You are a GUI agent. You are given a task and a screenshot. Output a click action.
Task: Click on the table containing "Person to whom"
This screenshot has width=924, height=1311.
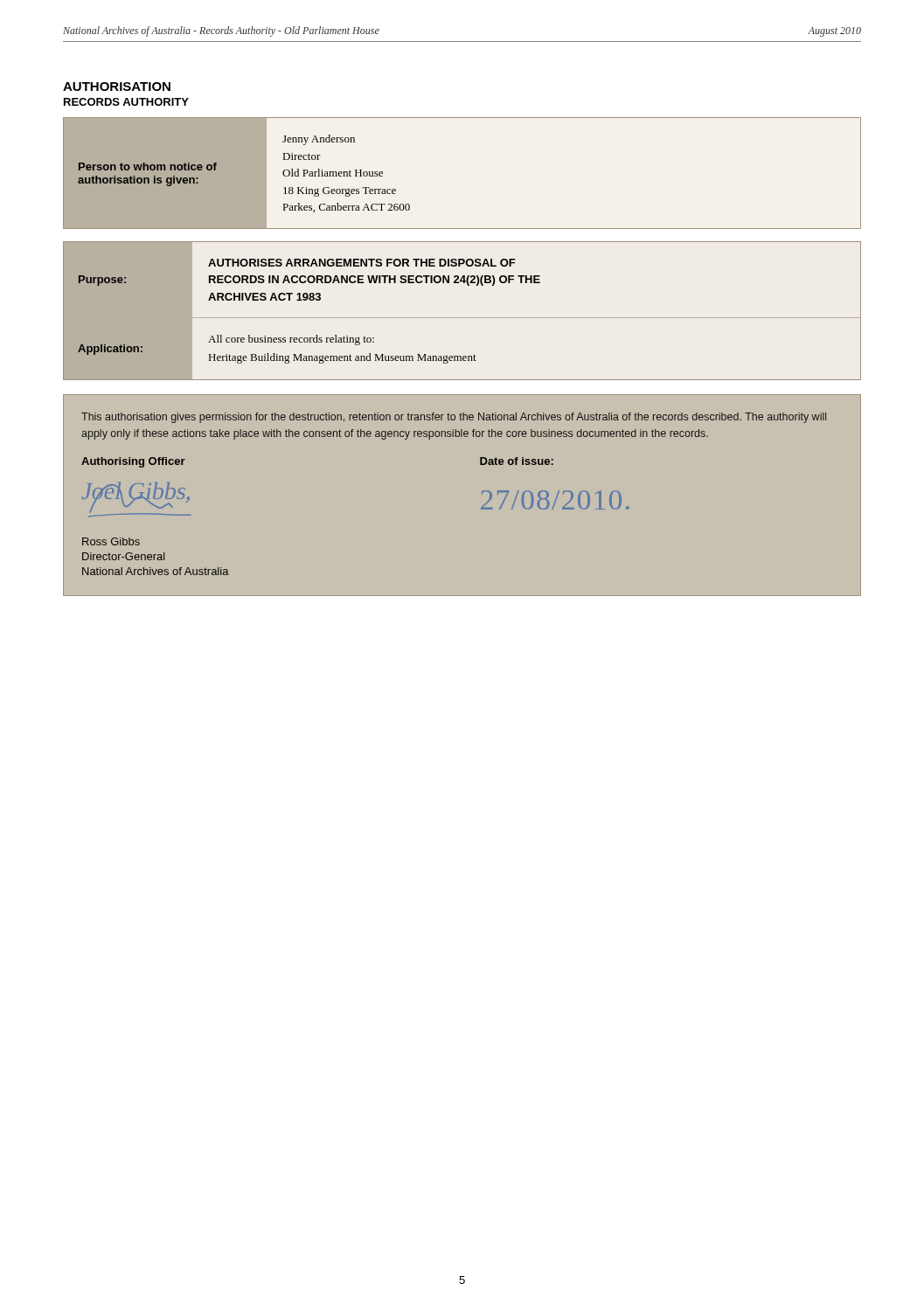pyautogui.click(x=462, y=173)
